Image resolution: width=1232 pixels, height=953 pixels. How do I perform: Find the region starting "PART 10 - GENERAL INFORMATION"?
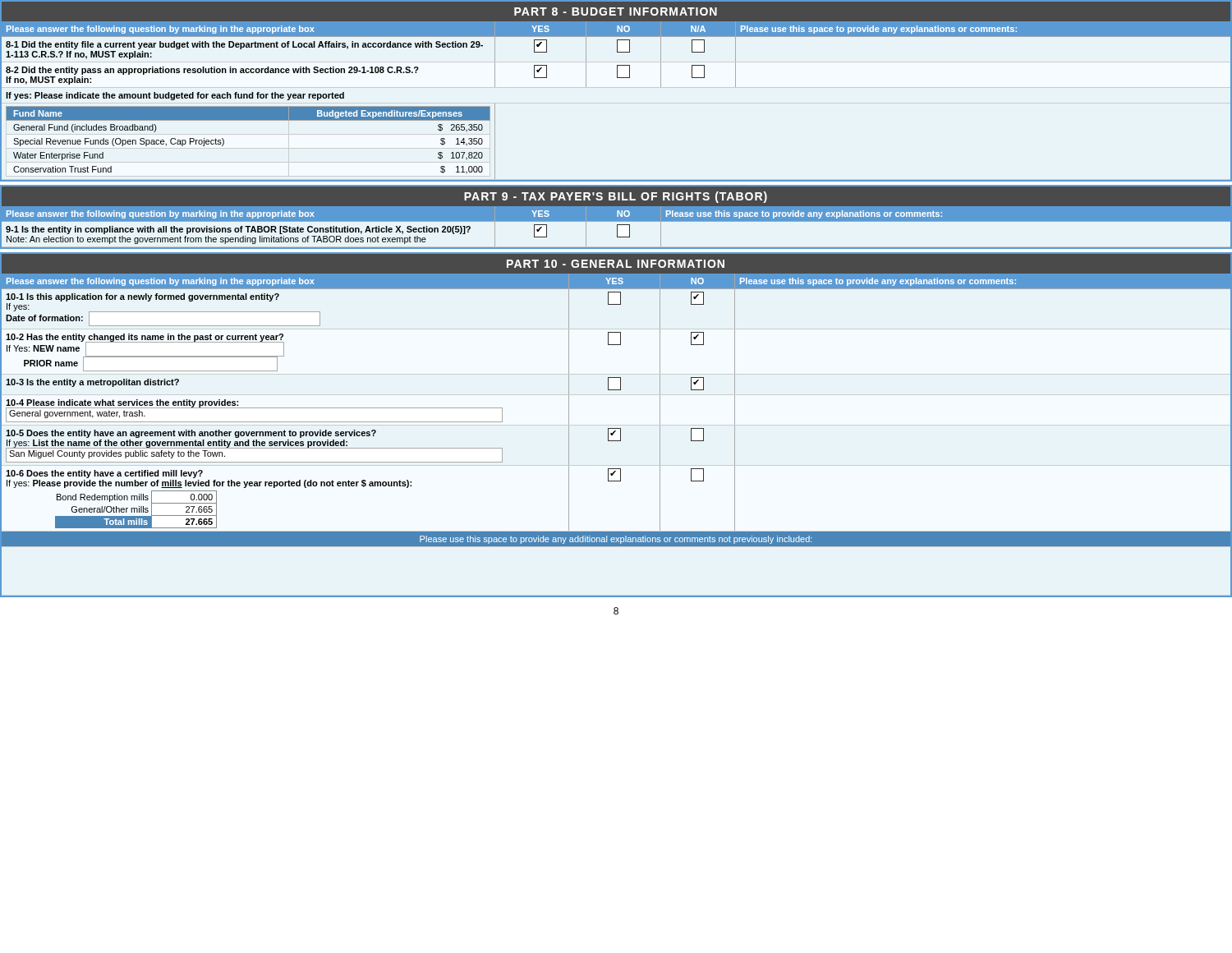tap(616, 264)
